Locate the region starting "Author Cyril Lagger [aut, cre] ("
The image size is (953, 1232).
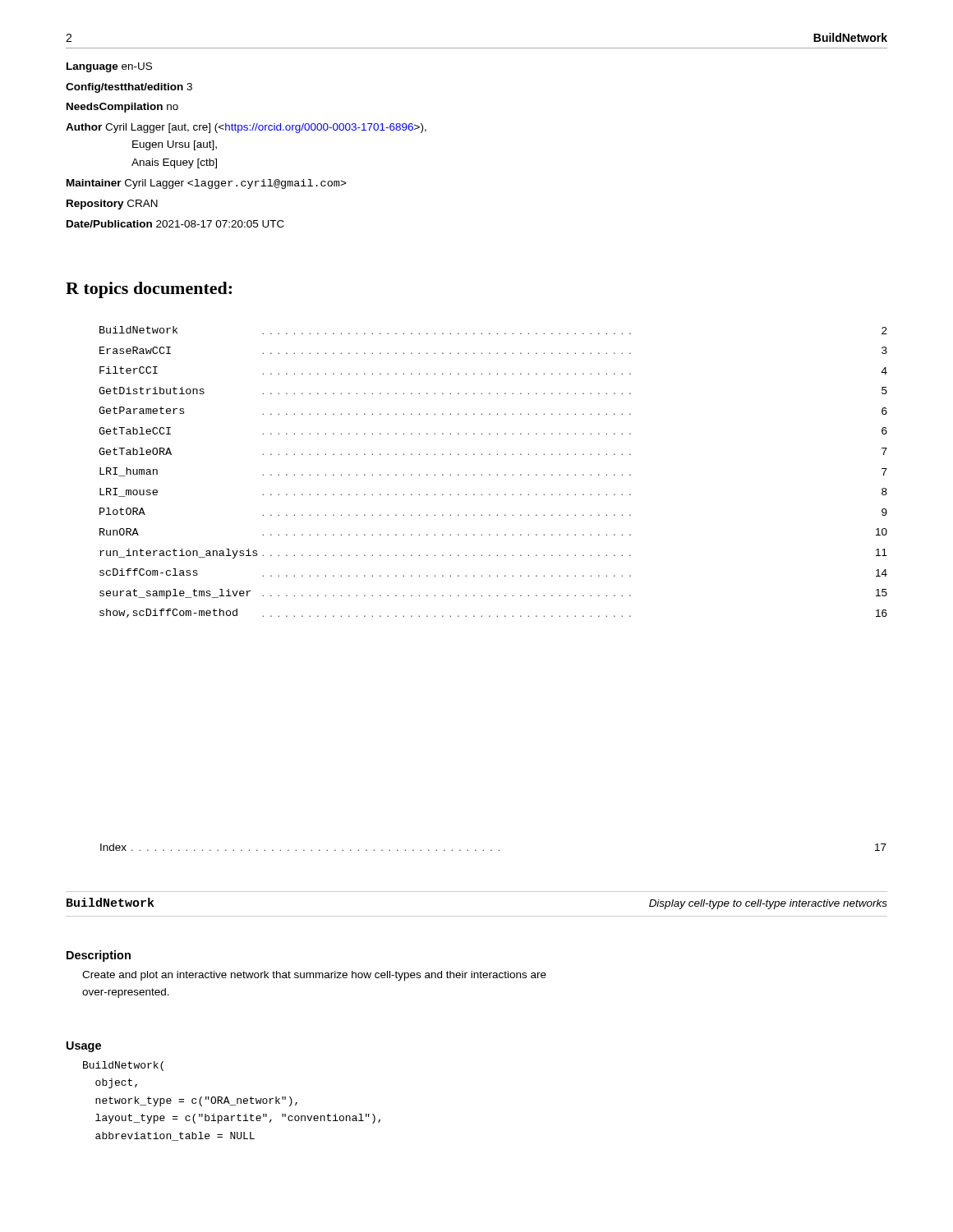point(246,128)
